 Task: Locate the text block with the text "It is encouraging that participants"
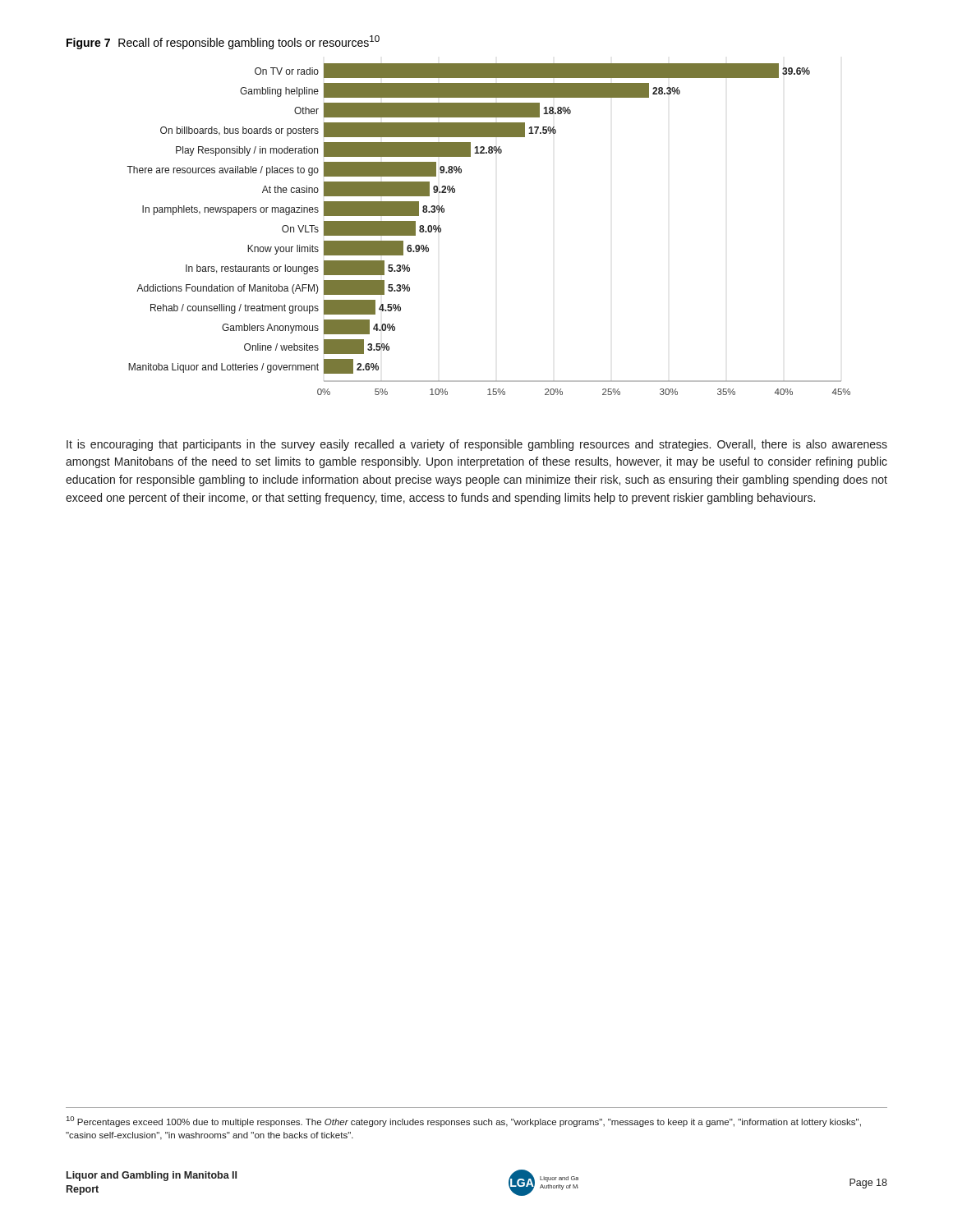pyautogui.click(x=476, y=471)
